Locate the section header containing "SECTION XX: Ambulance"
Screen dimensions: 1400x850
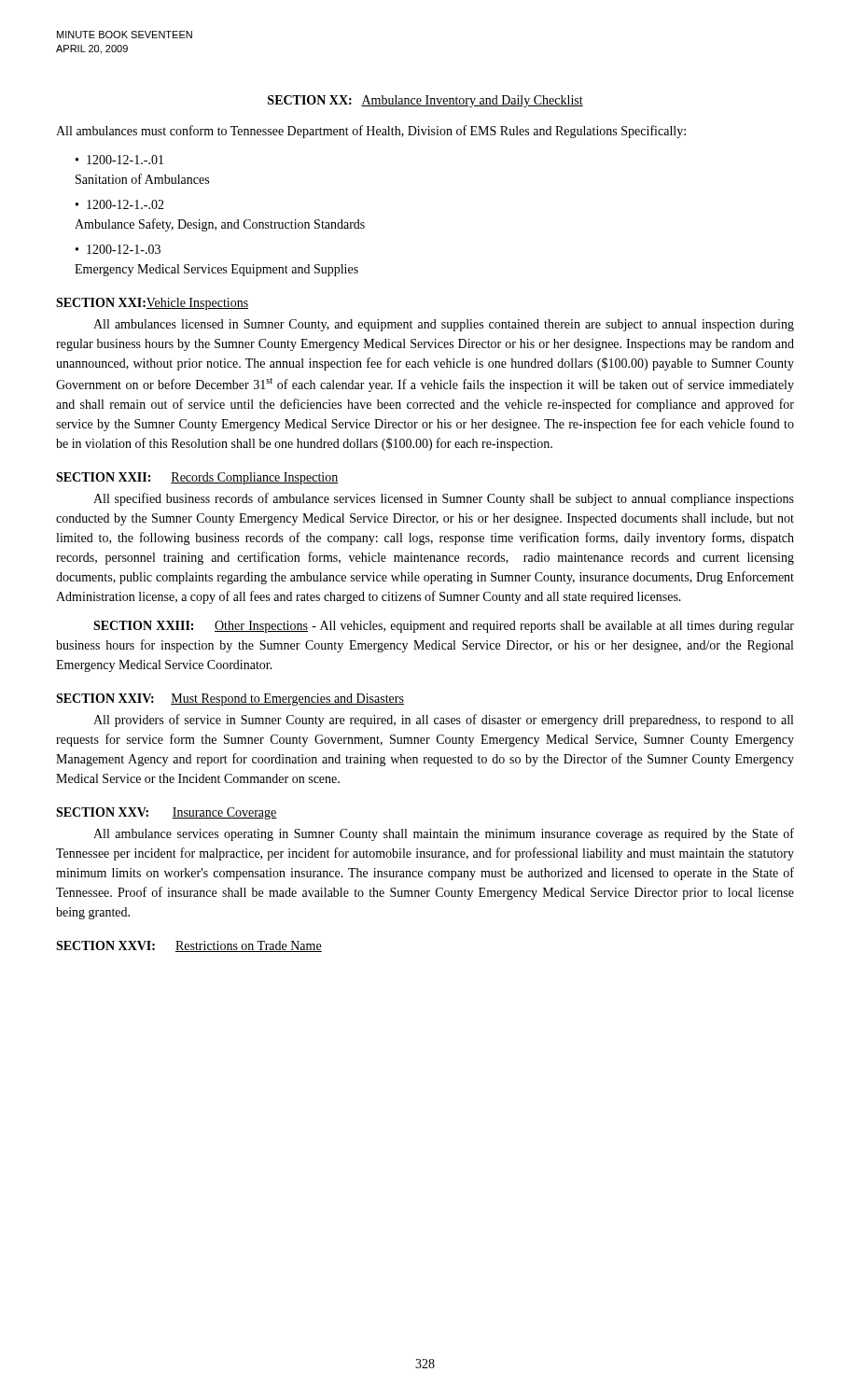click(425, 100)
